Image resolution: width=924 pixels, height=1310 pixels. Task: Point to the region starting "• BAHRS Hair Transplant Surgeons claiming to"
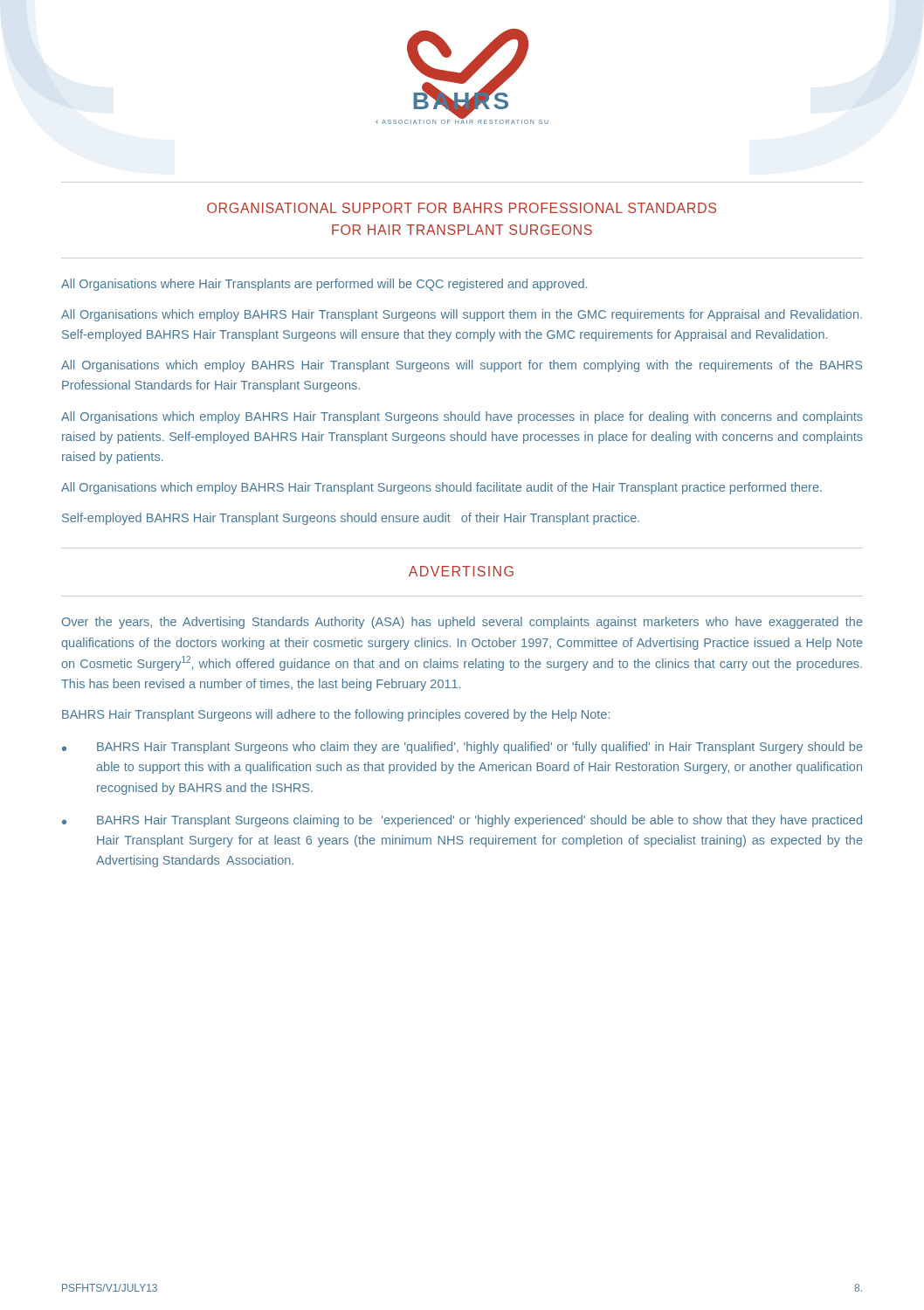tap(462, 841)
